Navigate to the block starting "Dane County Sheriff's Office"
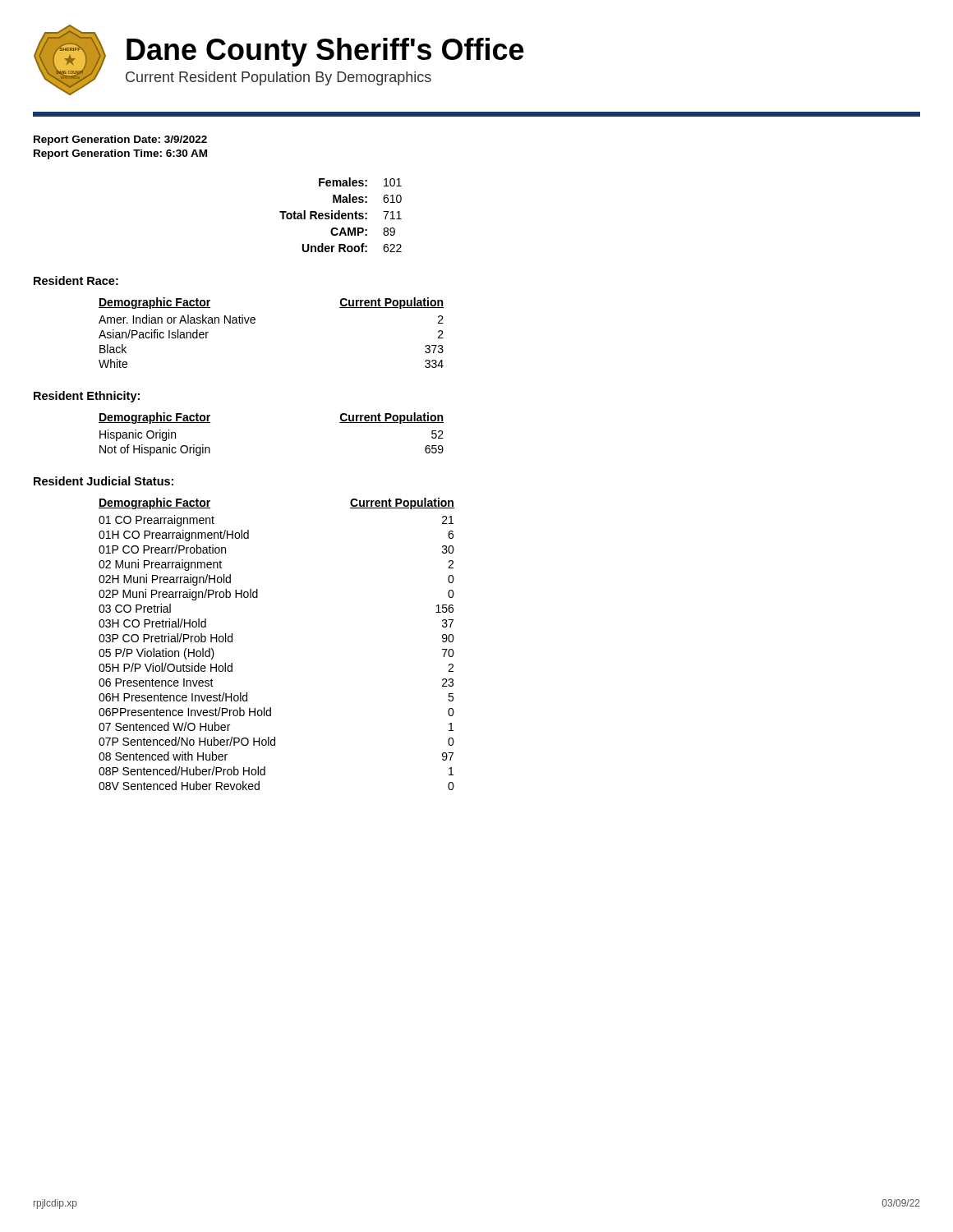The width and height of the screenshot is (953, 1232). (325, 50)
